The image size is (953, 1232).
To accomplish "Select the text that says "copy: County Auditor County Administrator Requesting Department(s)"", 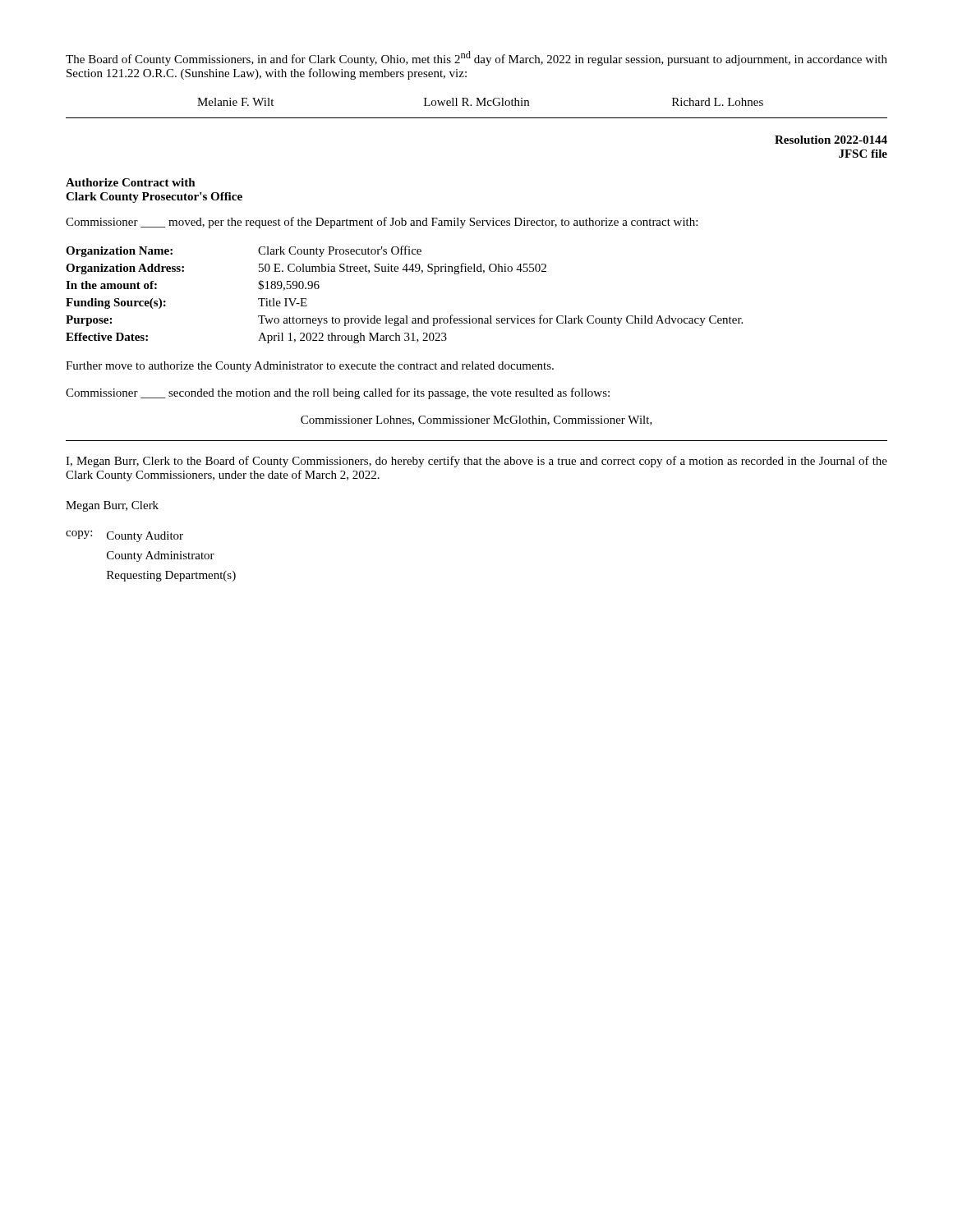I will (x=151, y=555).
